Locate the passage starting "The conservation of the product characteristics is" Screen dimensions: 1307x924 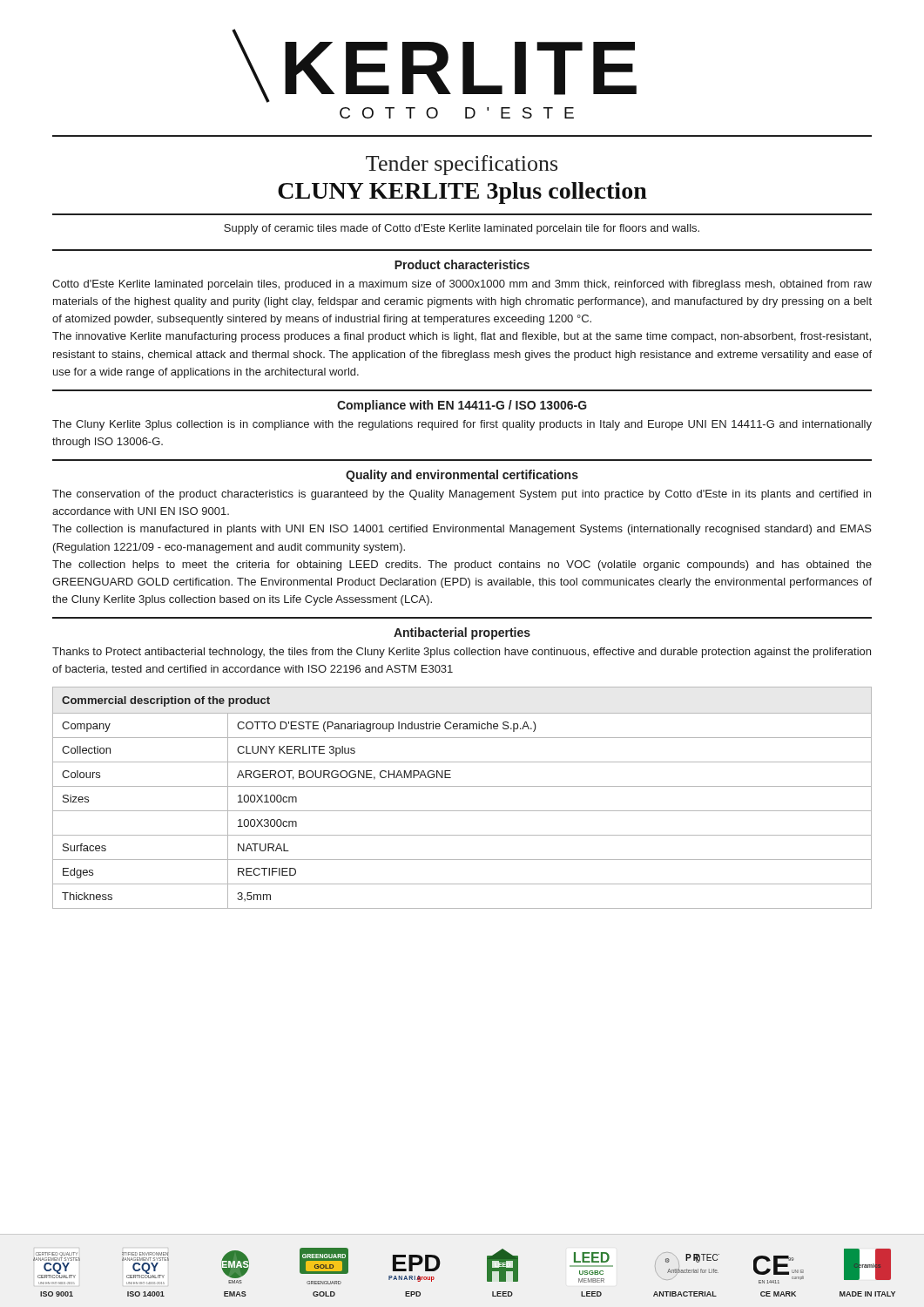(x=462, y=495)
